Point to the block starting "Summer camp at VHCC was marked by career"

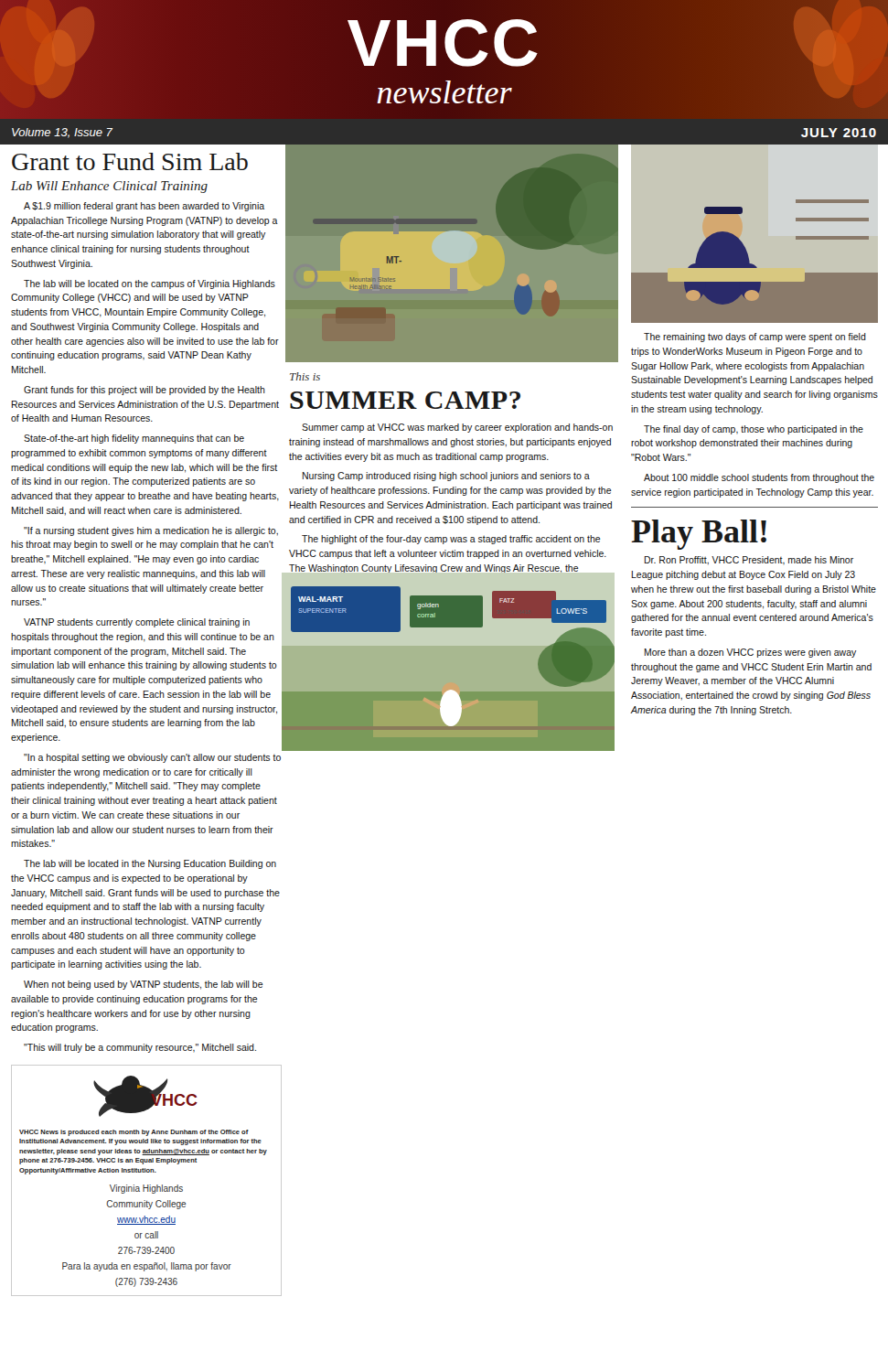[x=454, y=583]
